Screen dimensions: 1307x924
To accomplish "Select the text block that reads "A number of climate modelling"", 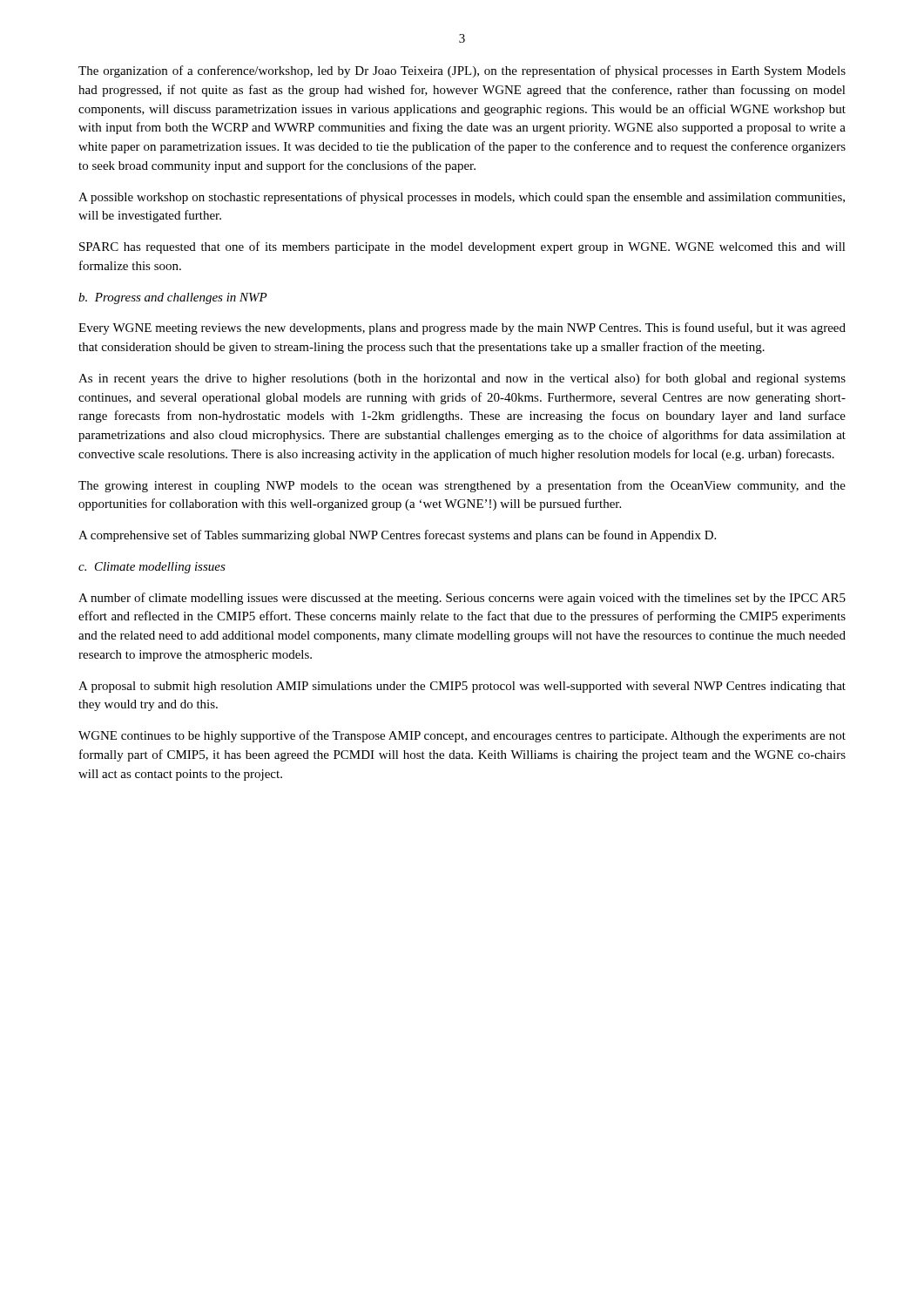I will point(462,626).
